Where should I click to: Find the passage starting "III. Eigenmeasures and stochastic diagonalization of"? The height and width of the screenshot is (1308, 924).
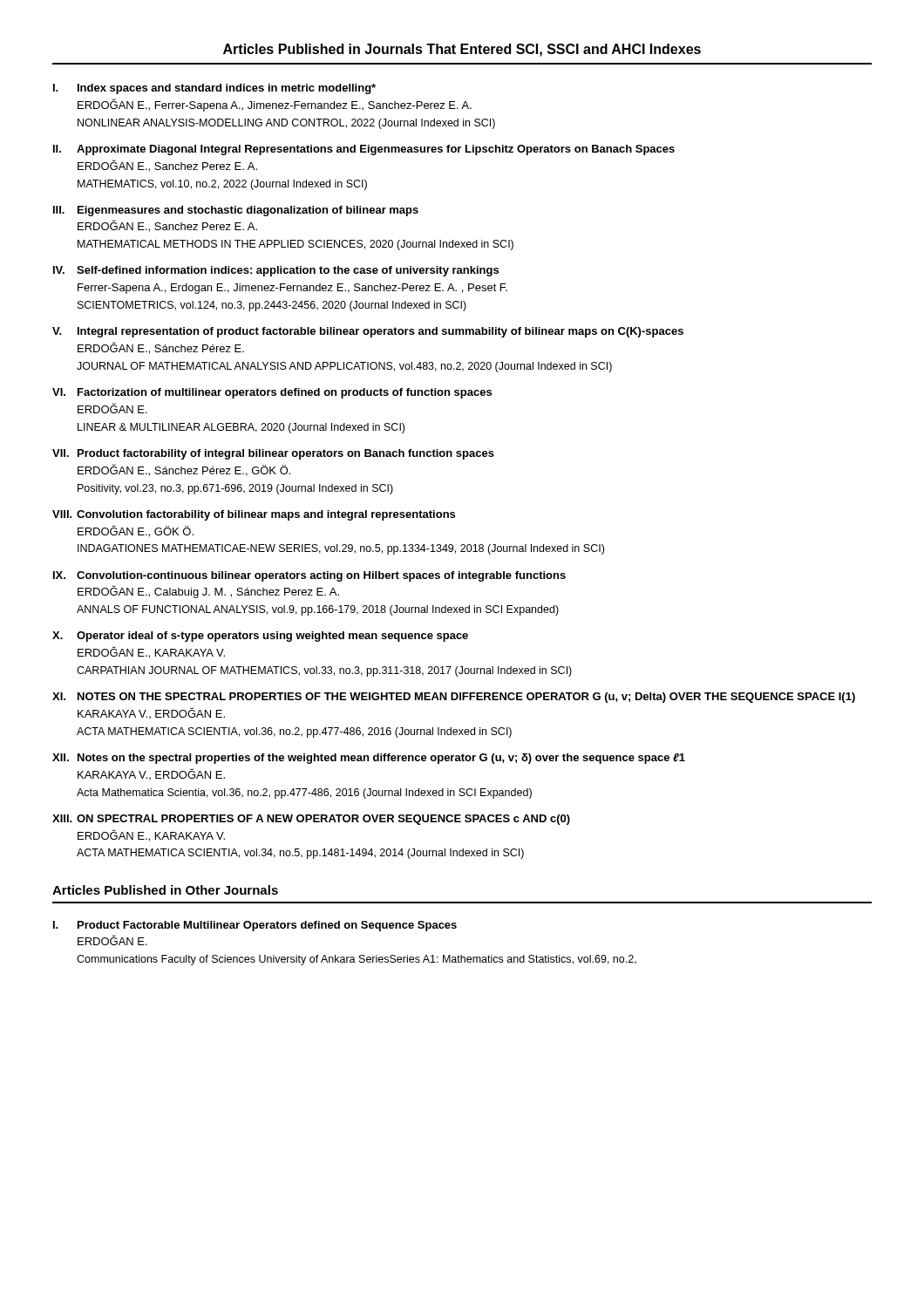point(236,211)
